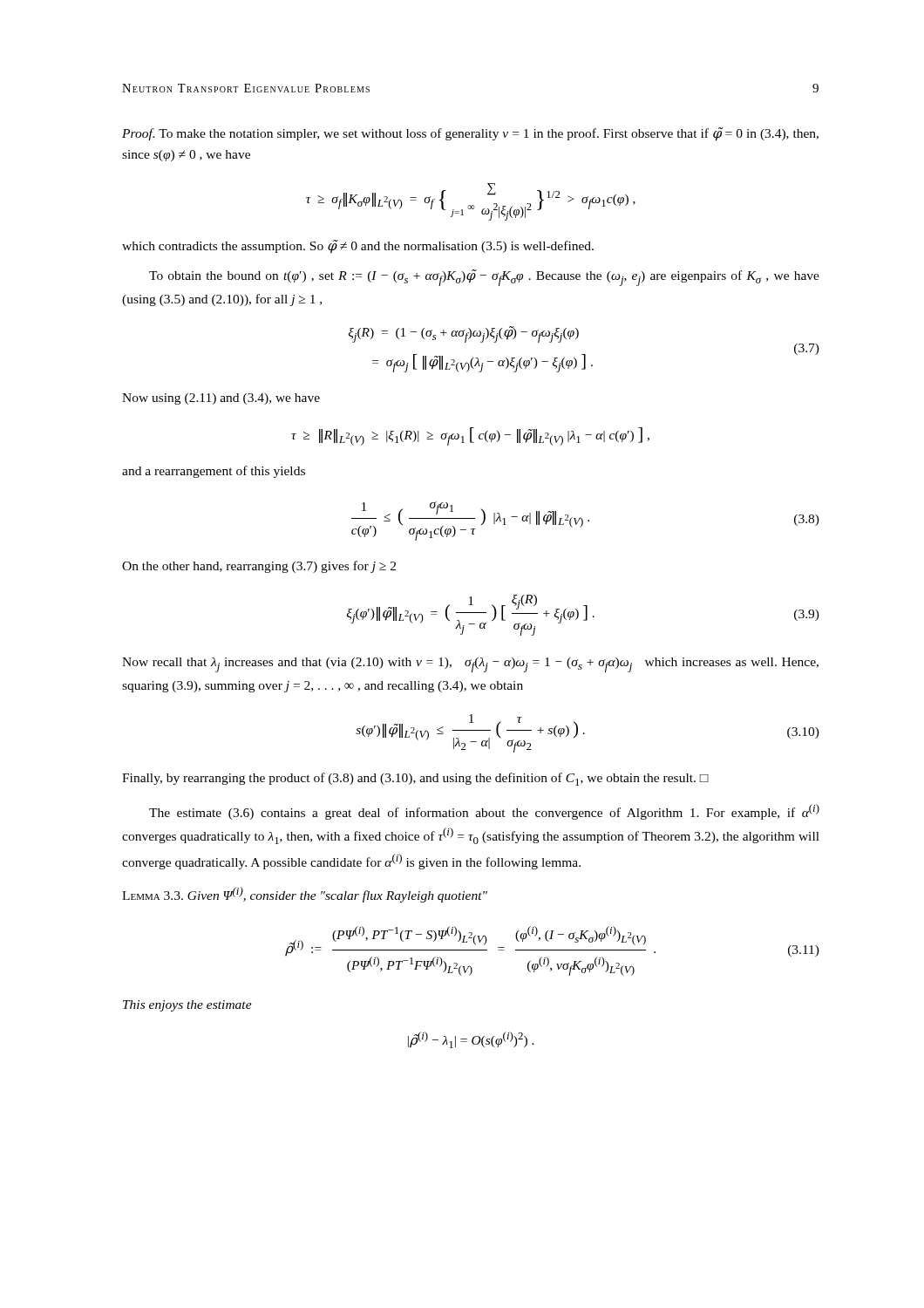Click on the element starting "τ ≥ σf‖Kσφ‖L2(V)"

click(x=471, y=200)
